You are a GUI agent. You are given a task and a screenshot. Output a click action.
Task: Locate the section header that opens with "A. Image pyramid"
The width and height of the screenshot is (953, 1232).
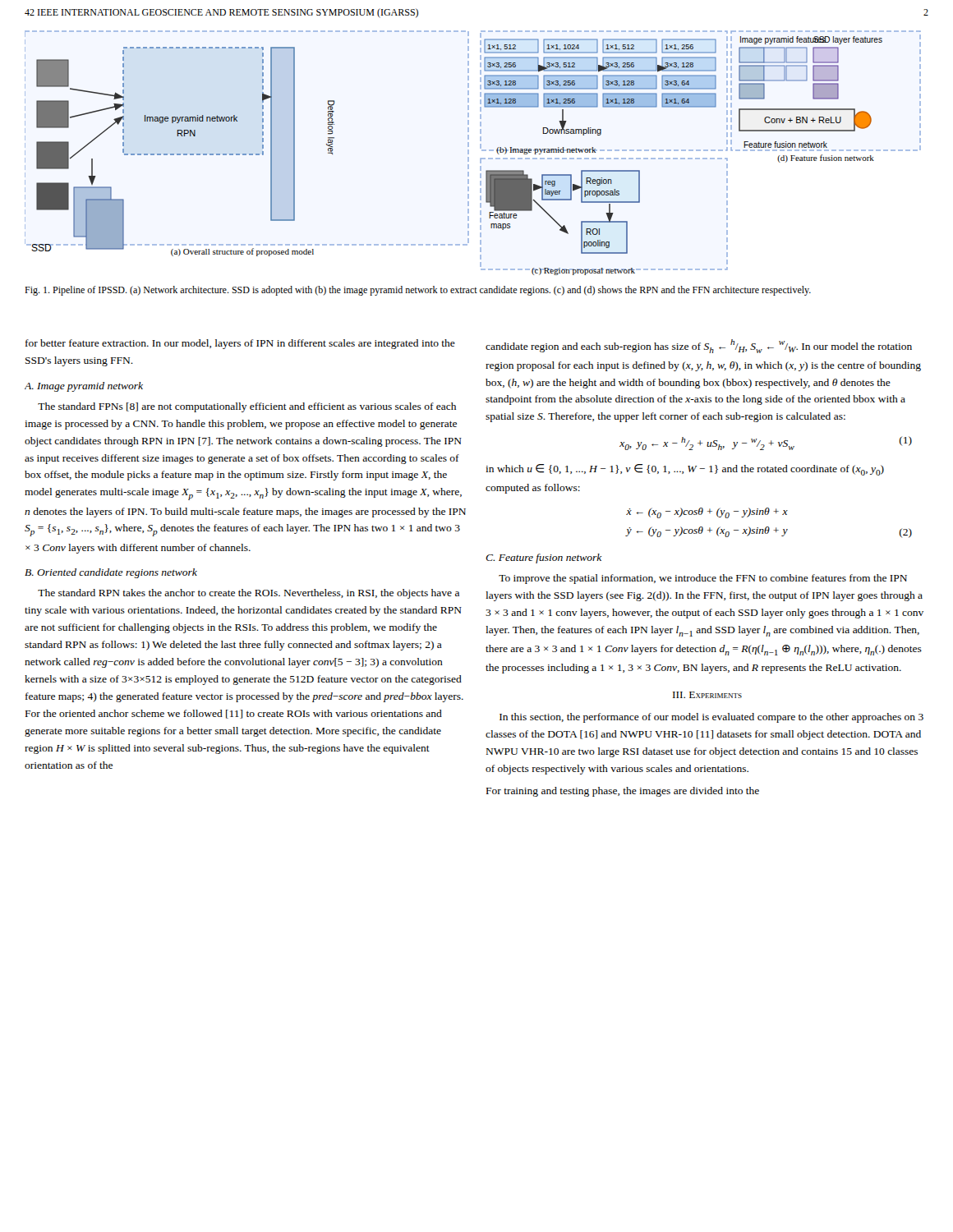pos(84,385)
